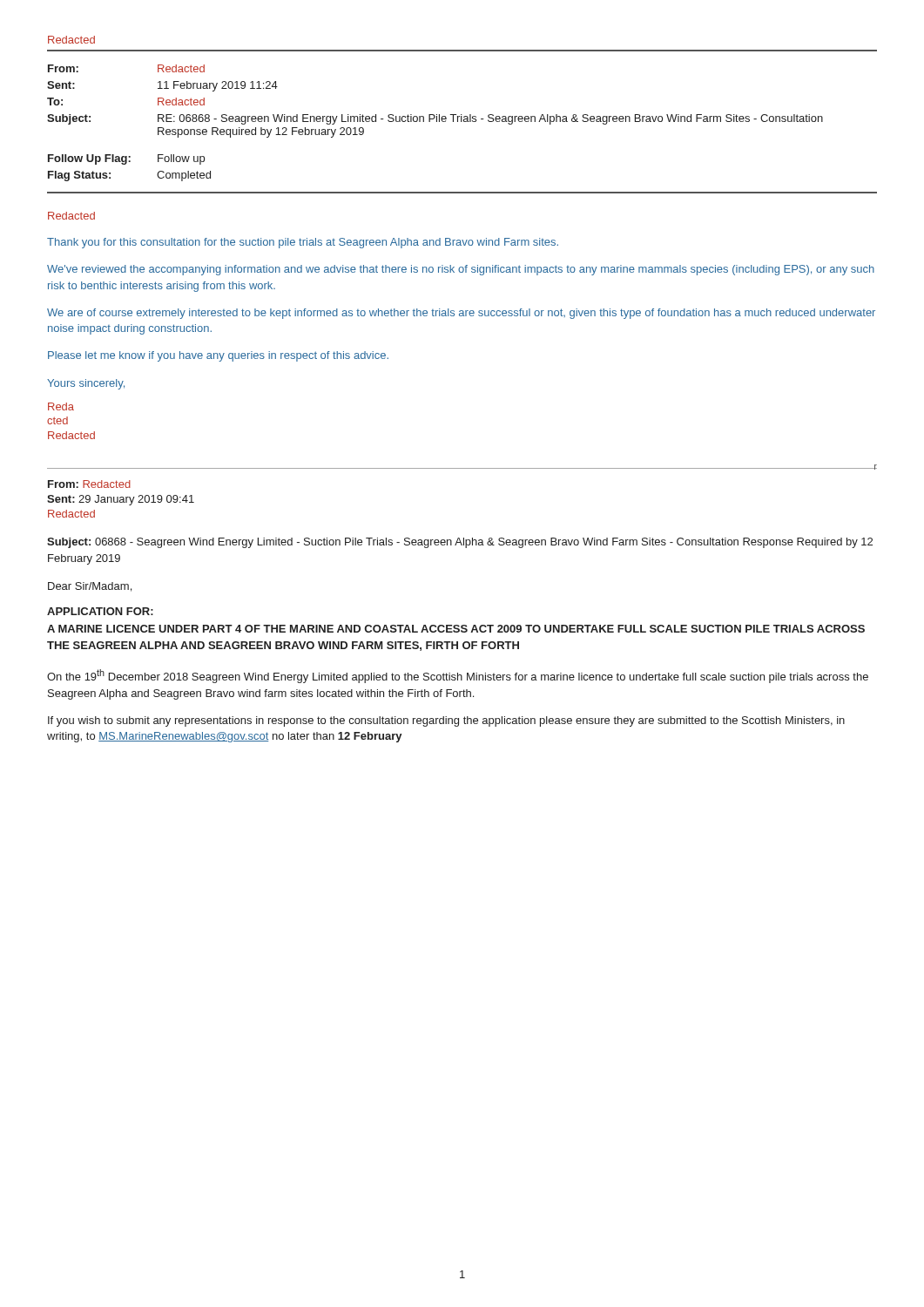Locate the text starting "We've reviewed the accompanying information"

(x=461, y=277)
